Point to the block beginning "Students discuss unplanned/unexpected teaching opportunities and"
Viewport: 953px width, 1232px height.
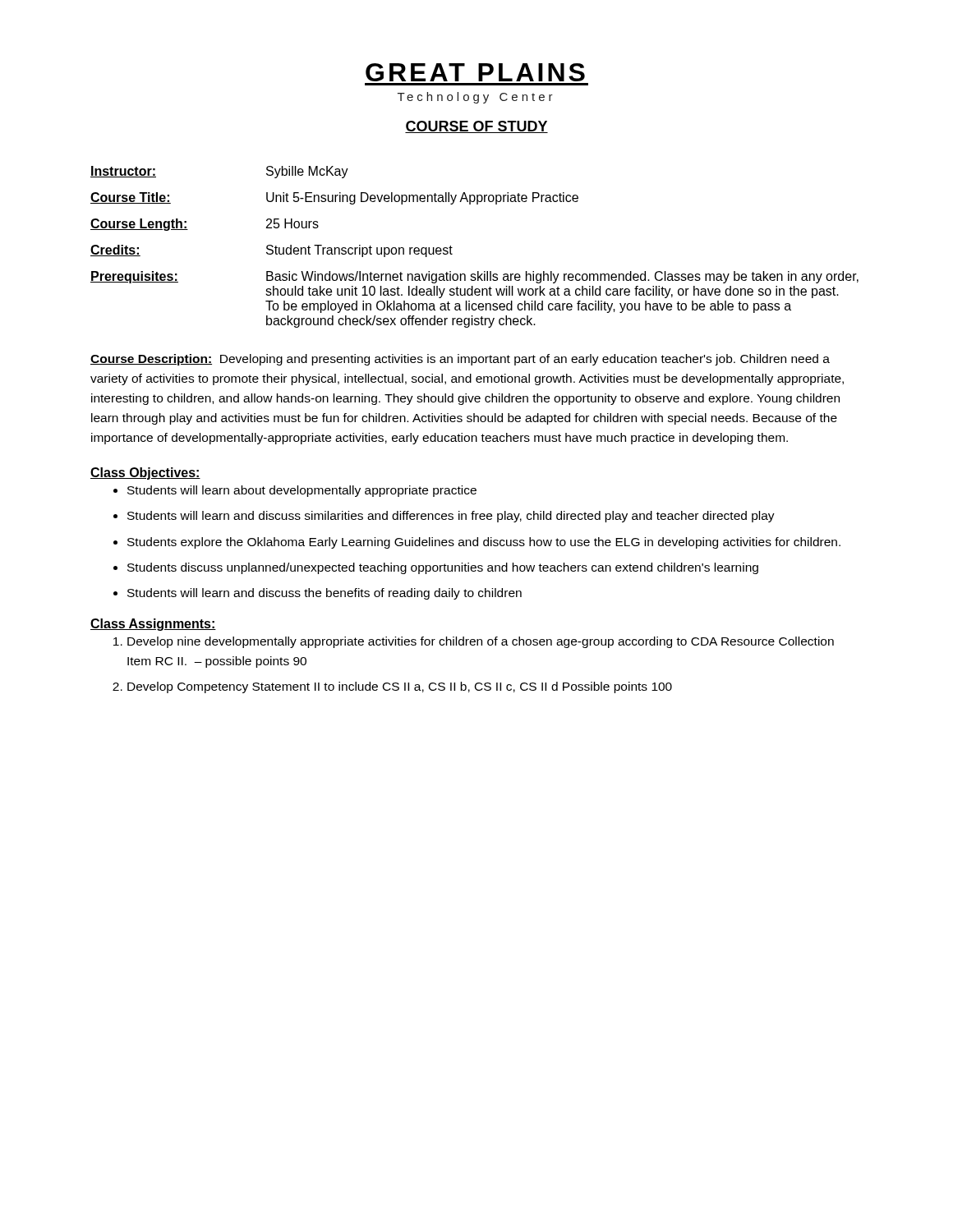click(443, 567)
